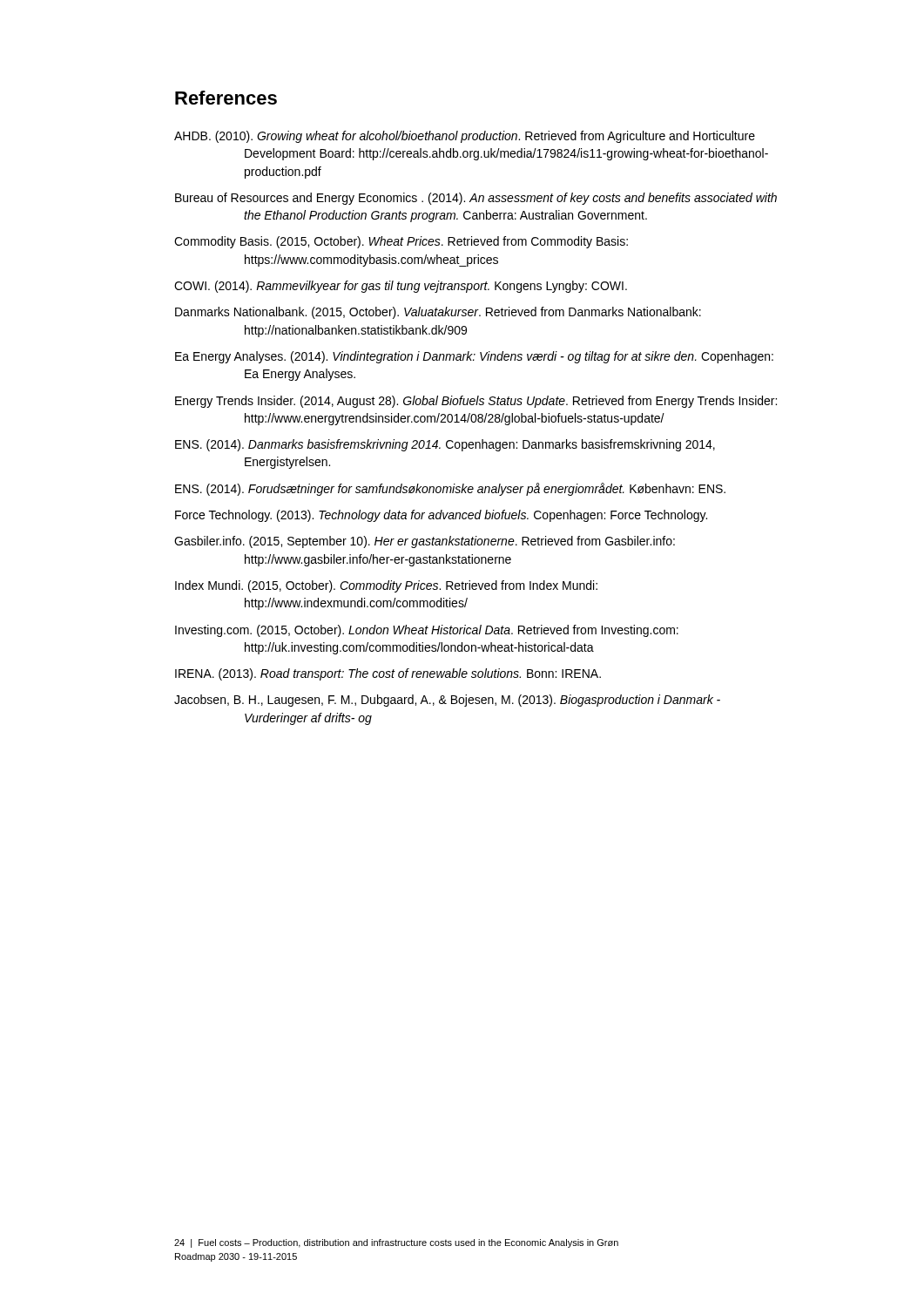Point to the passage starting "Index Mundi. (2015, October). Commodity Prices."

pyautogui.click(x=386, y=594)
